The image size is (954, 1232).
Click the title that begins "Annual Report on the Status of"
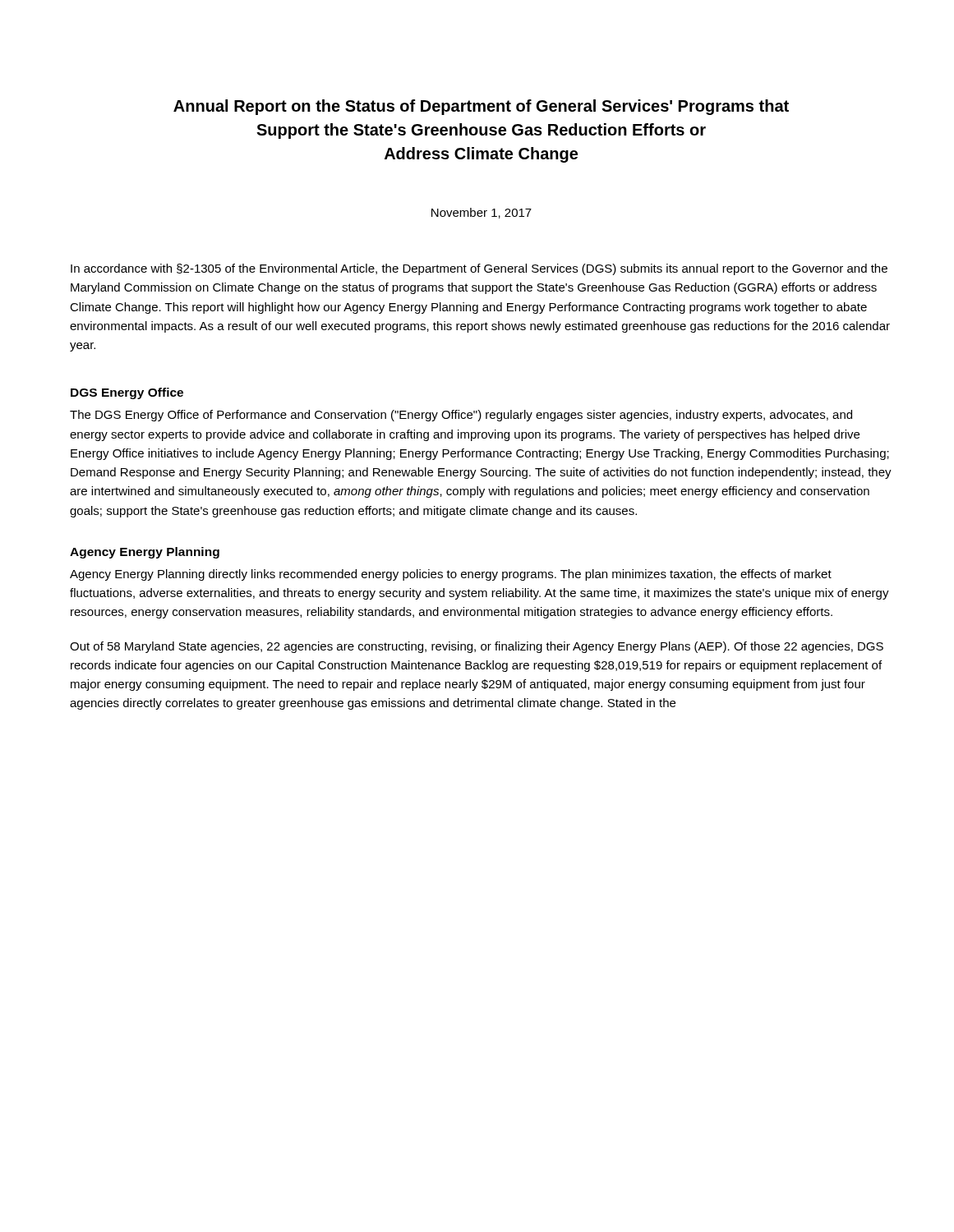click(x=481, y=130)
